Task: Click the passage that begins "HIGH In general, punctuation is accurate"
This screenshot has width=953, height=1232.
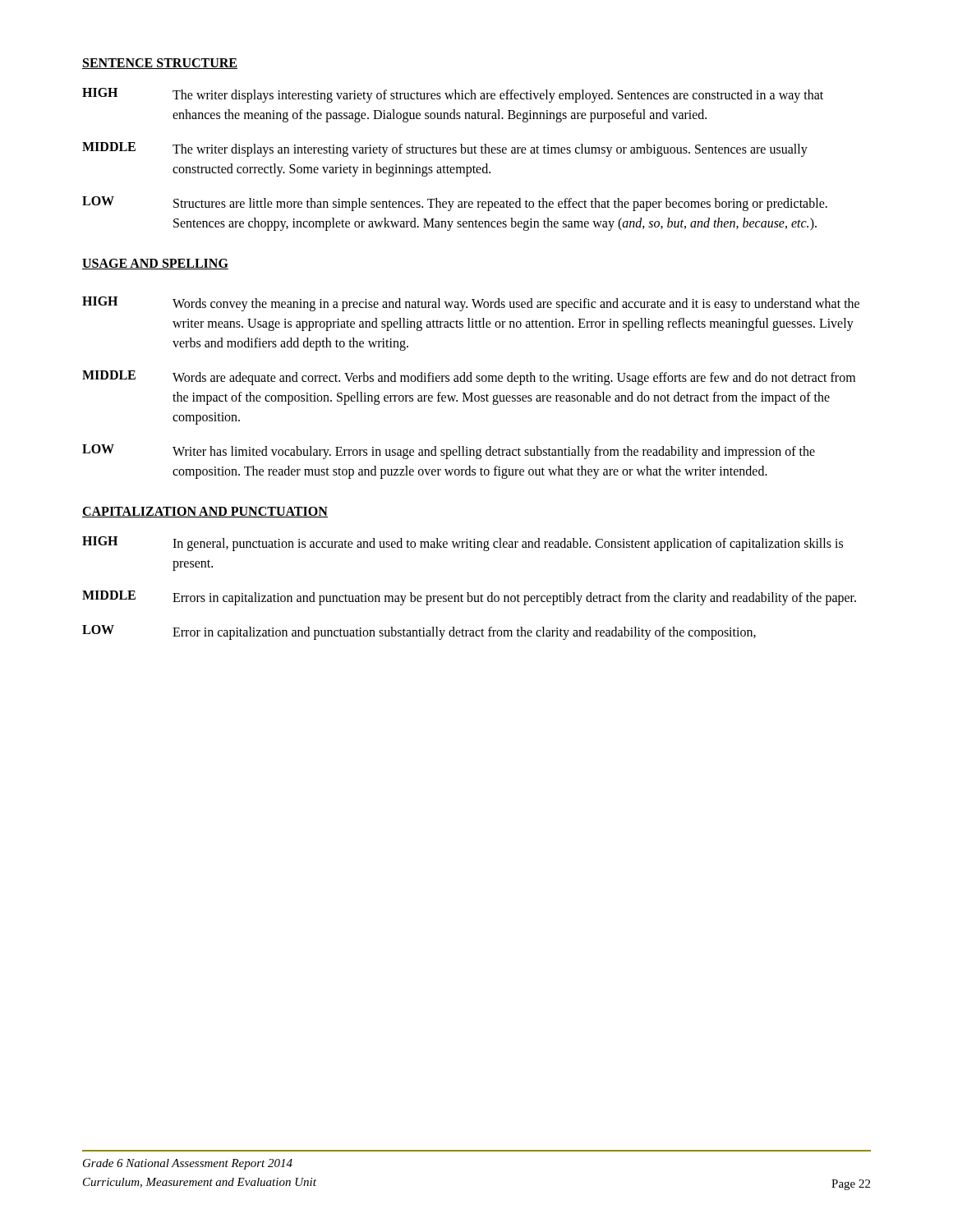Action: click(476, 554)
